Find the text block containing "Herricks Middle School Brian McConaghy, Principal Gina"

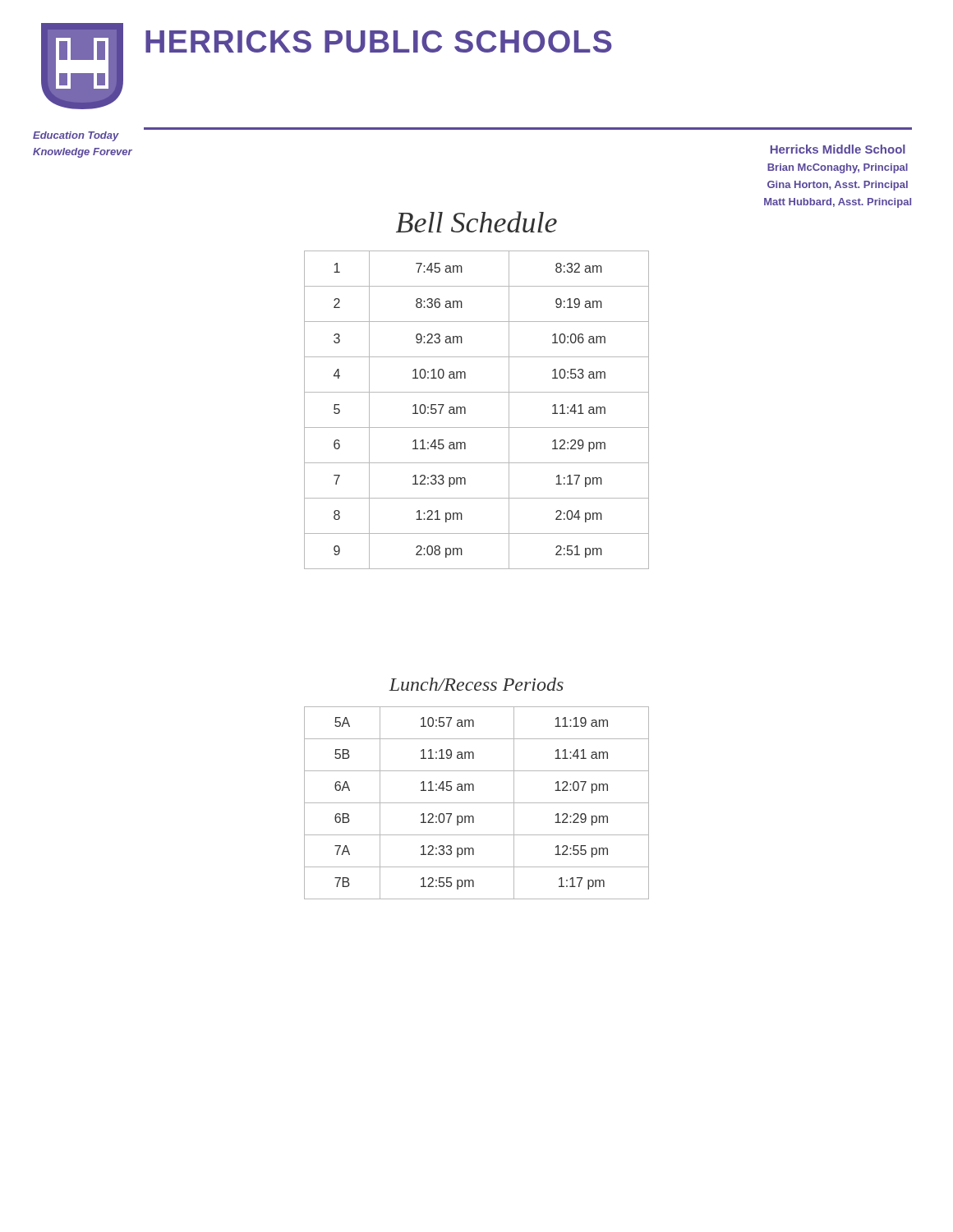tap(838, 174)
